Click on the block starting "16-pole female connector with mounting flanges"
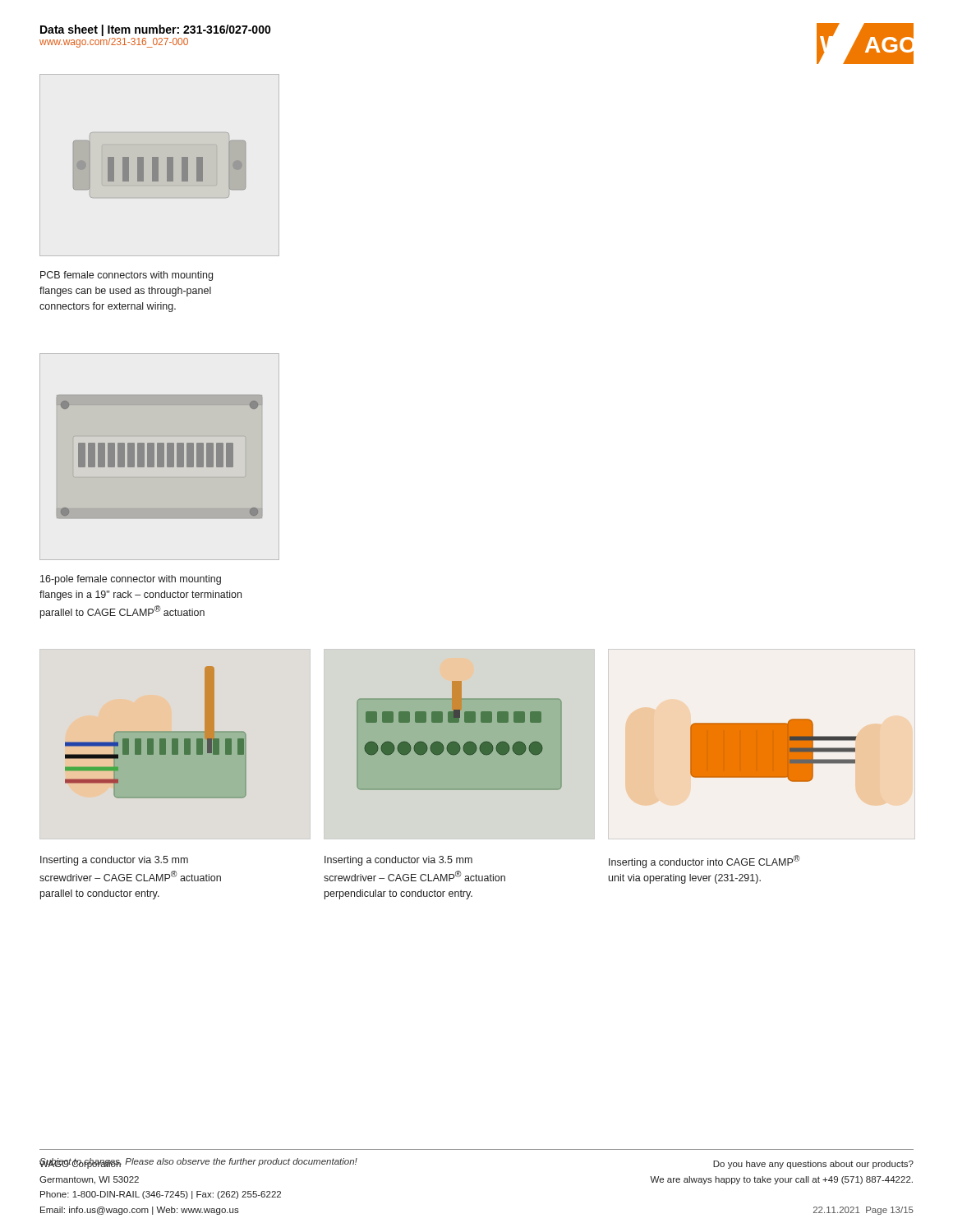This screenshot has height=1232, width=953. coord(141,596)
